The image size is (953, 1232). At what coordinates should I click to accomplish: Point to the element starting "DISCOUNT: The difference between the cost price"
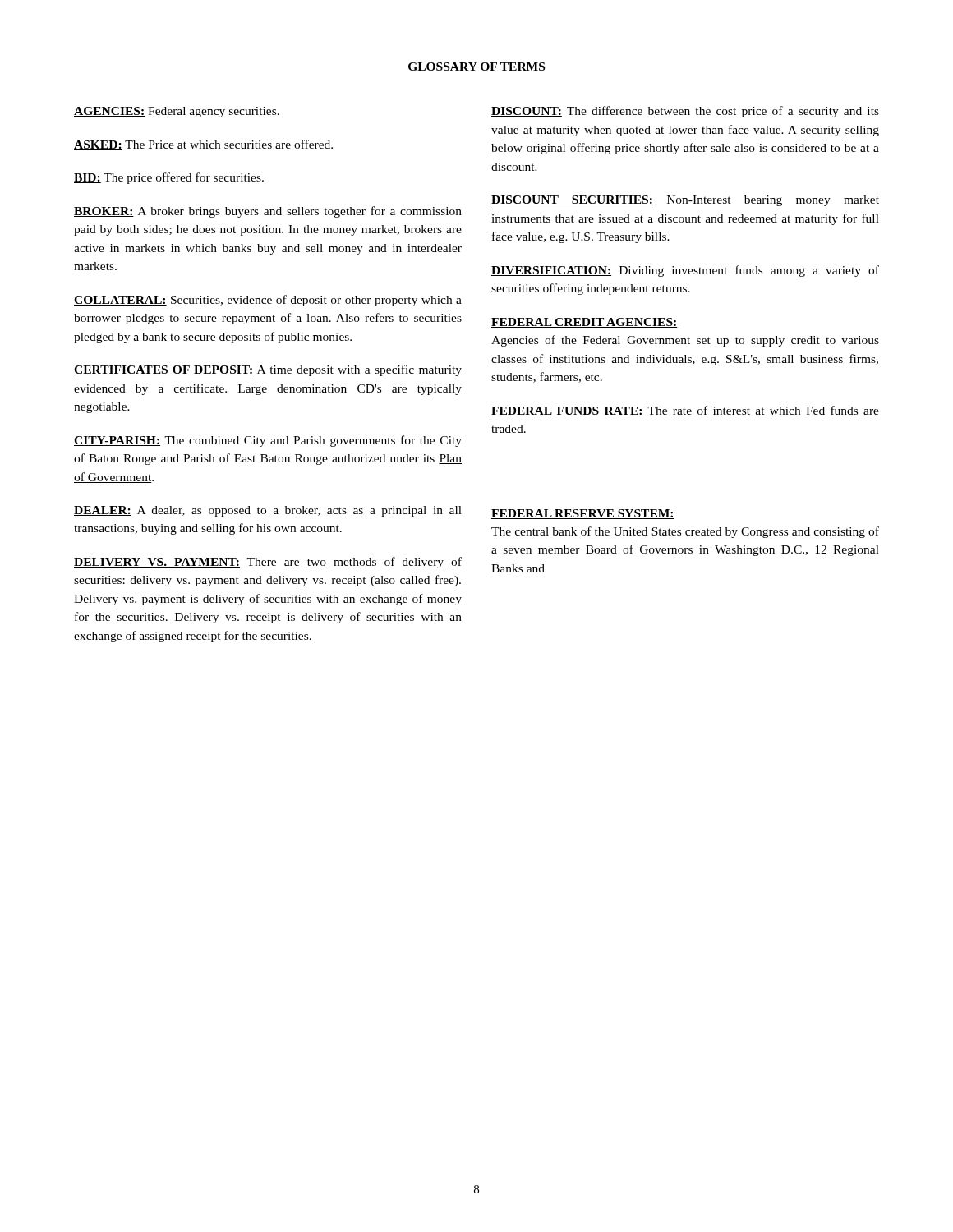[685, 139]
